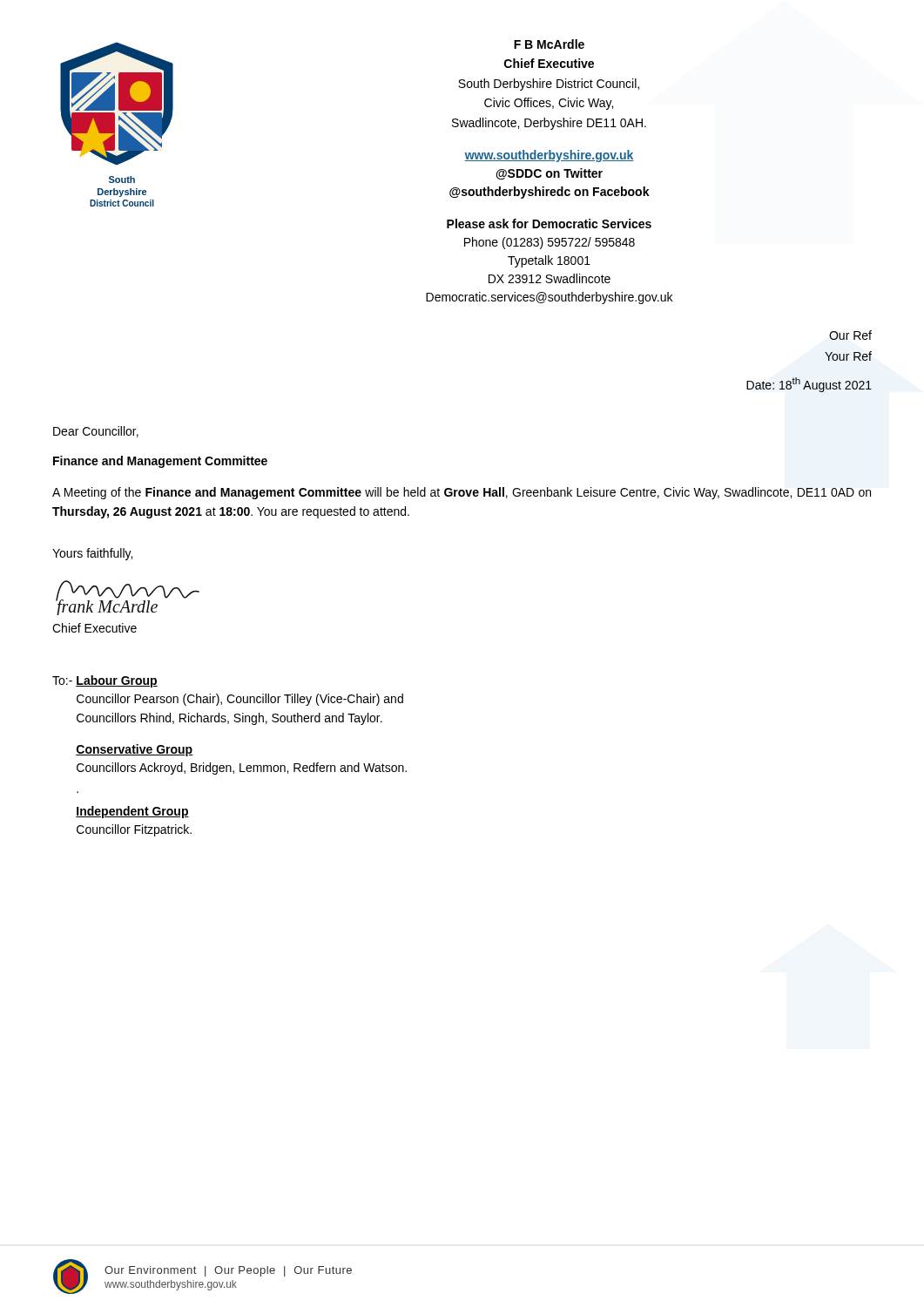924x1307 pixels.
Task: Find the text starting "www.southderbyshire.gov.uk @SDDC on Twitter @southderbyshiredc"
Action: tap(549, 173)
